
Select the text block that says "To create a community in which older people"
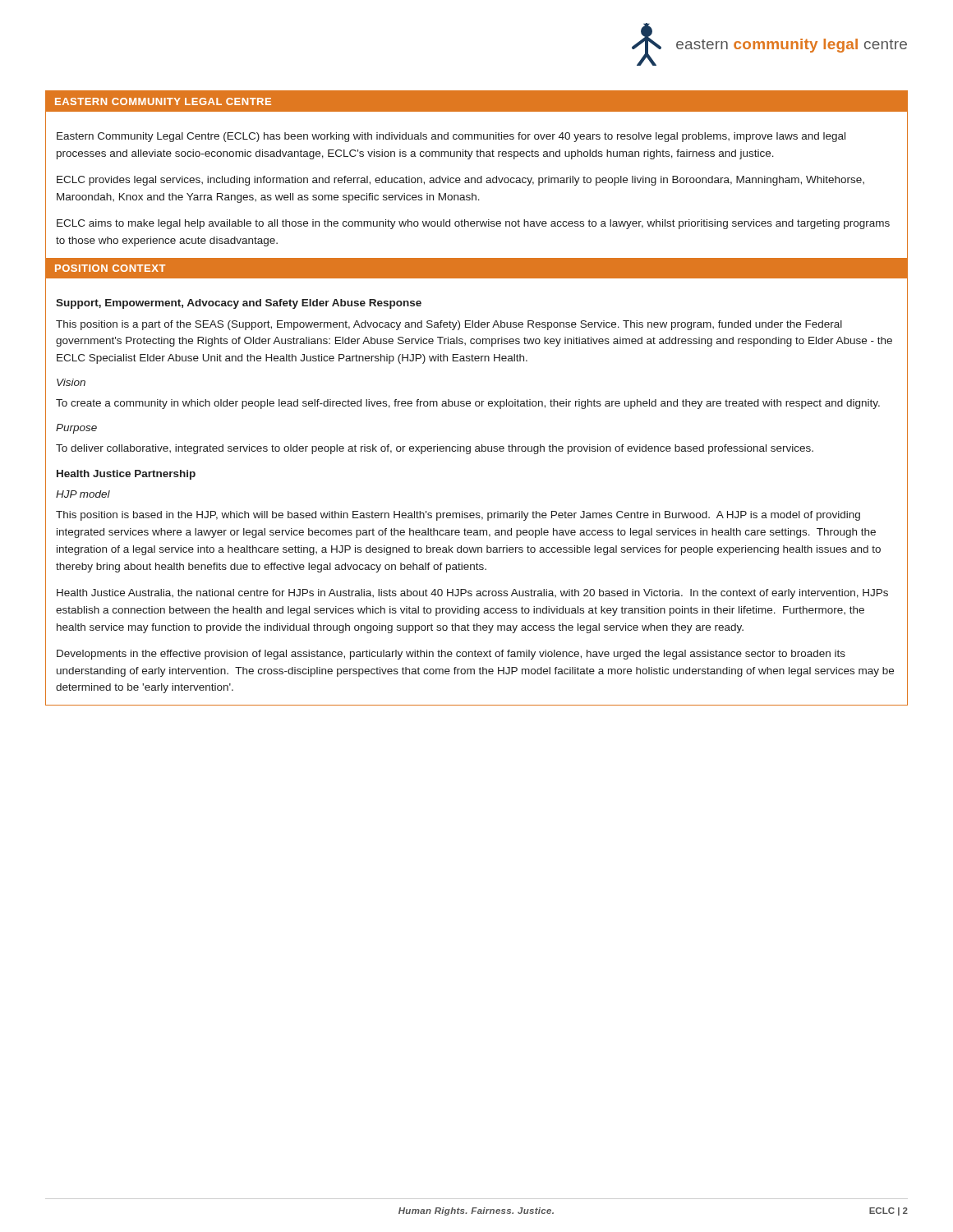point(468,403)
